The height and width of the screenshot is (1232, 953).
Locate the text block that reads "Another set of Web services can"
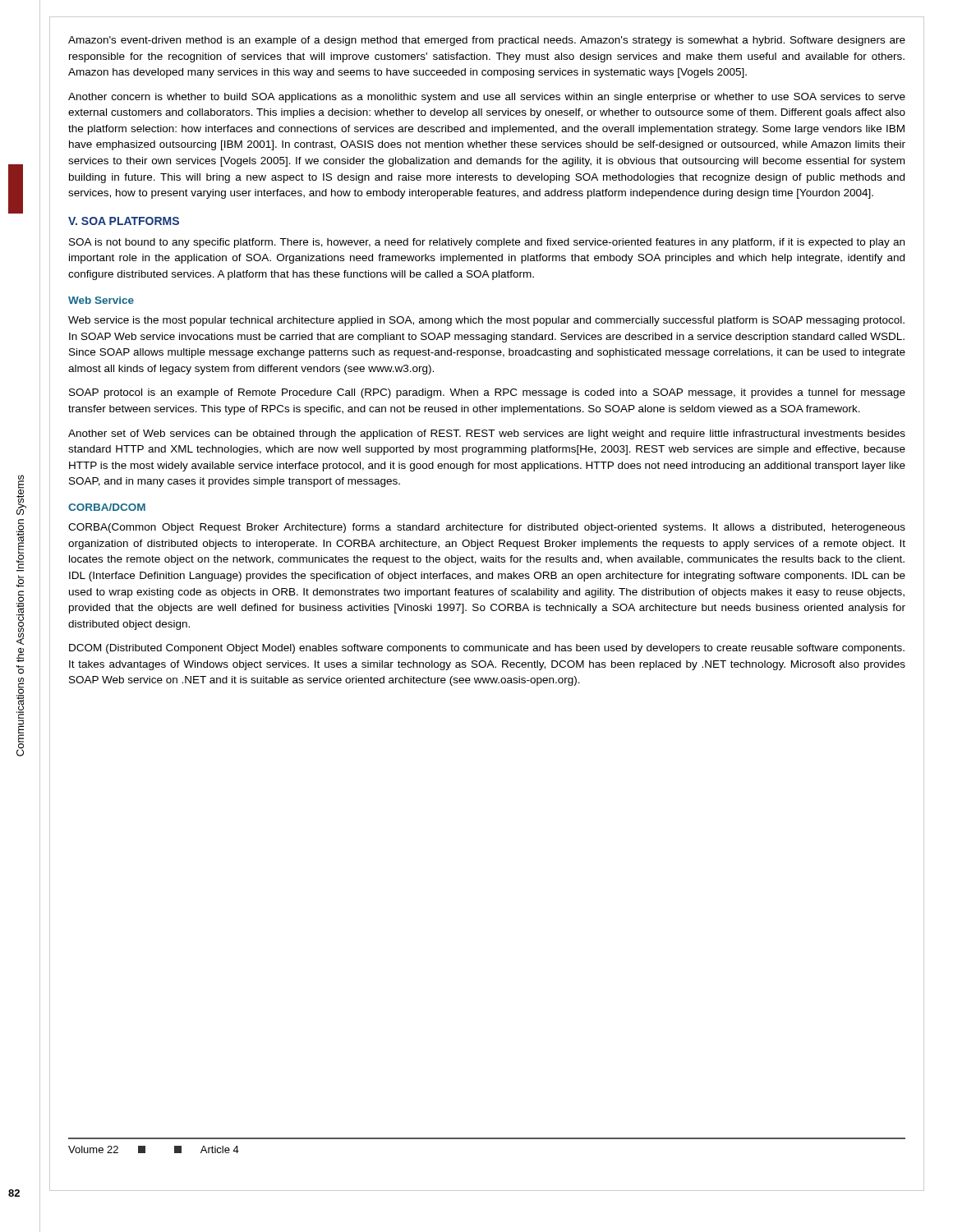point(487,457)
